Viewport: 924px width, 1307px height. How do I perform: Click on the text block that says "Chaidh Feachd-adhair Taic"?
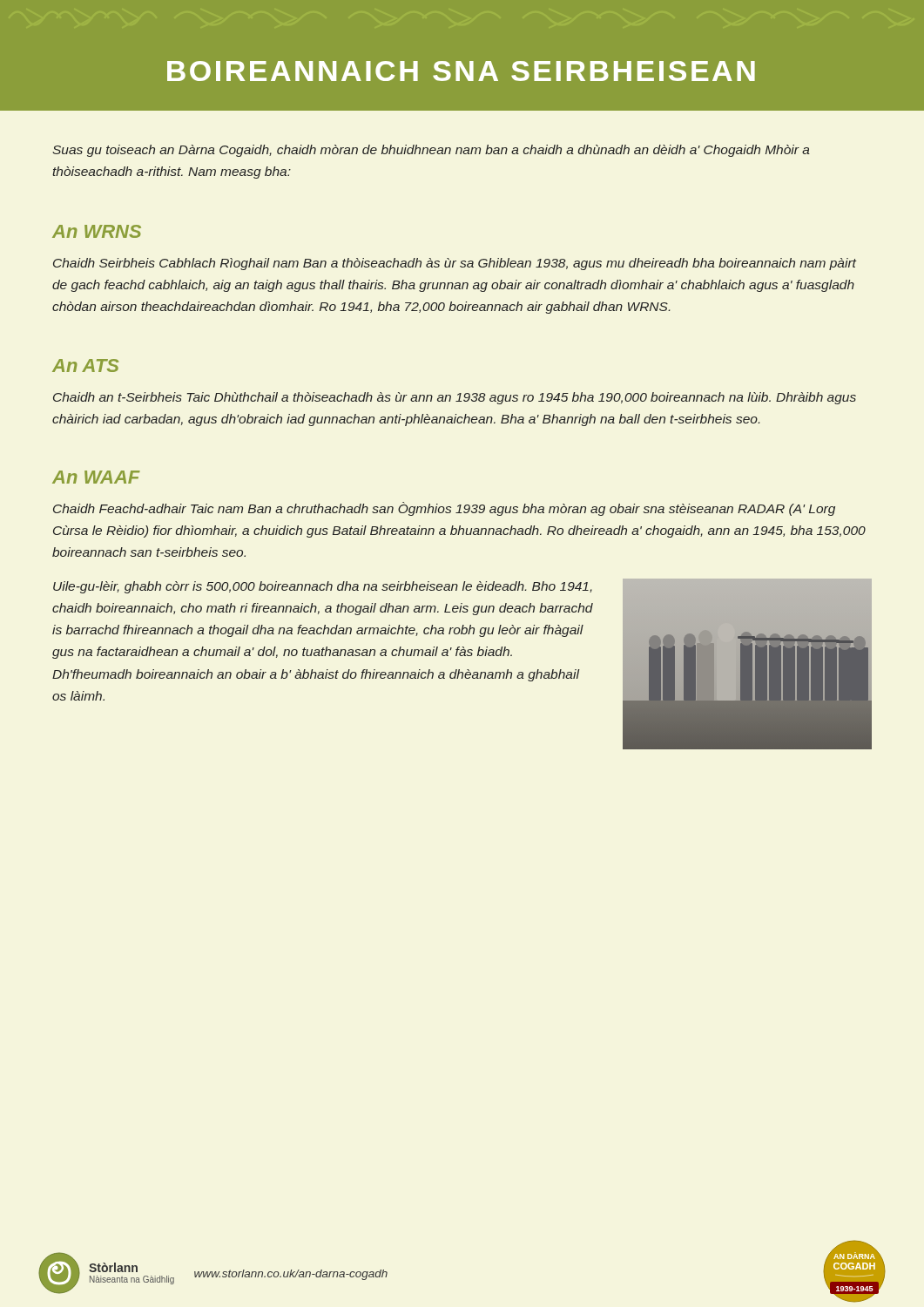(x=462, y=530)
